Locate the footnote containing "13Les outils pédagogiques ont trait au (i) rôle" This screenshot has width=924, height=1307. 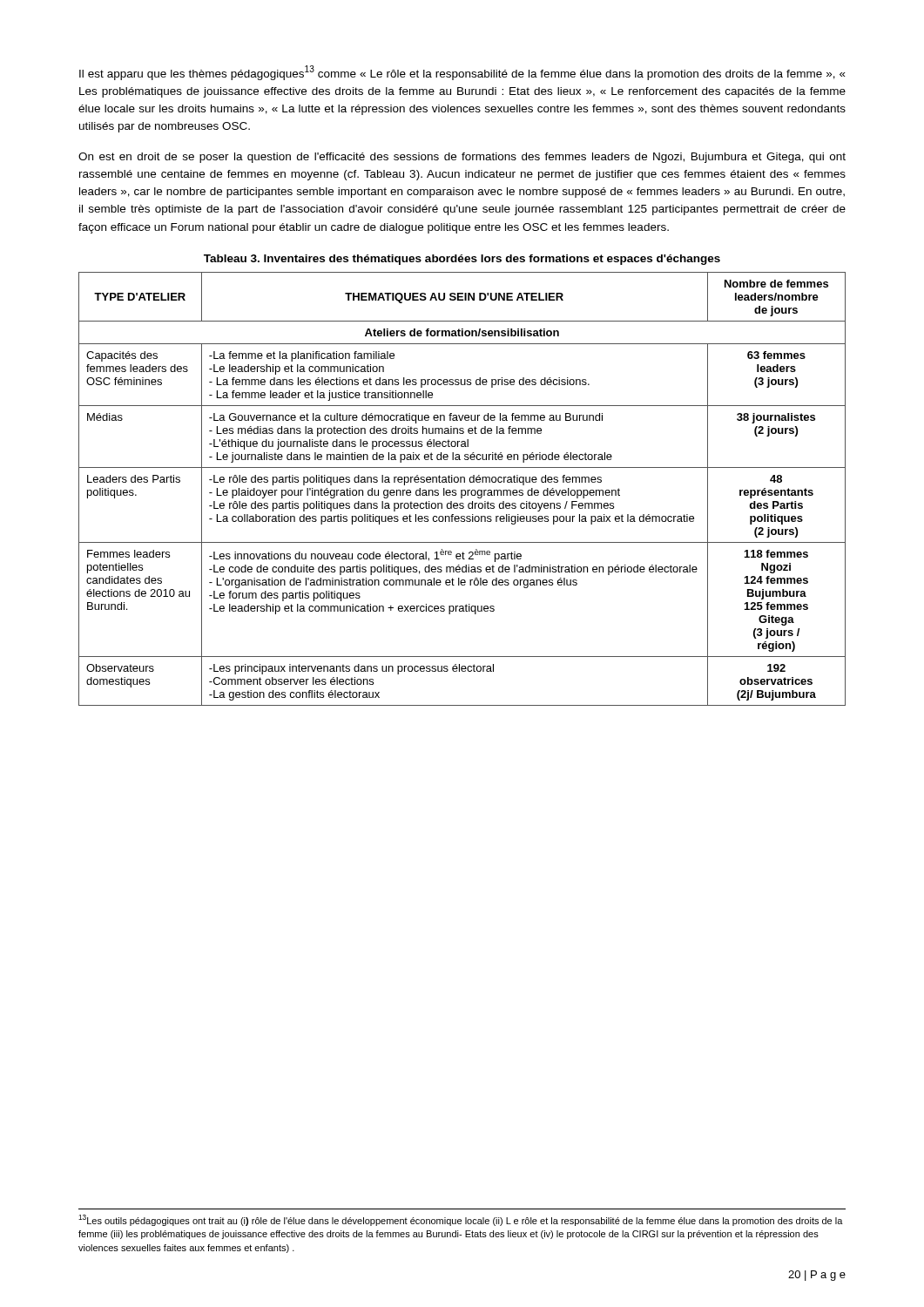(x=460, y=1233)
